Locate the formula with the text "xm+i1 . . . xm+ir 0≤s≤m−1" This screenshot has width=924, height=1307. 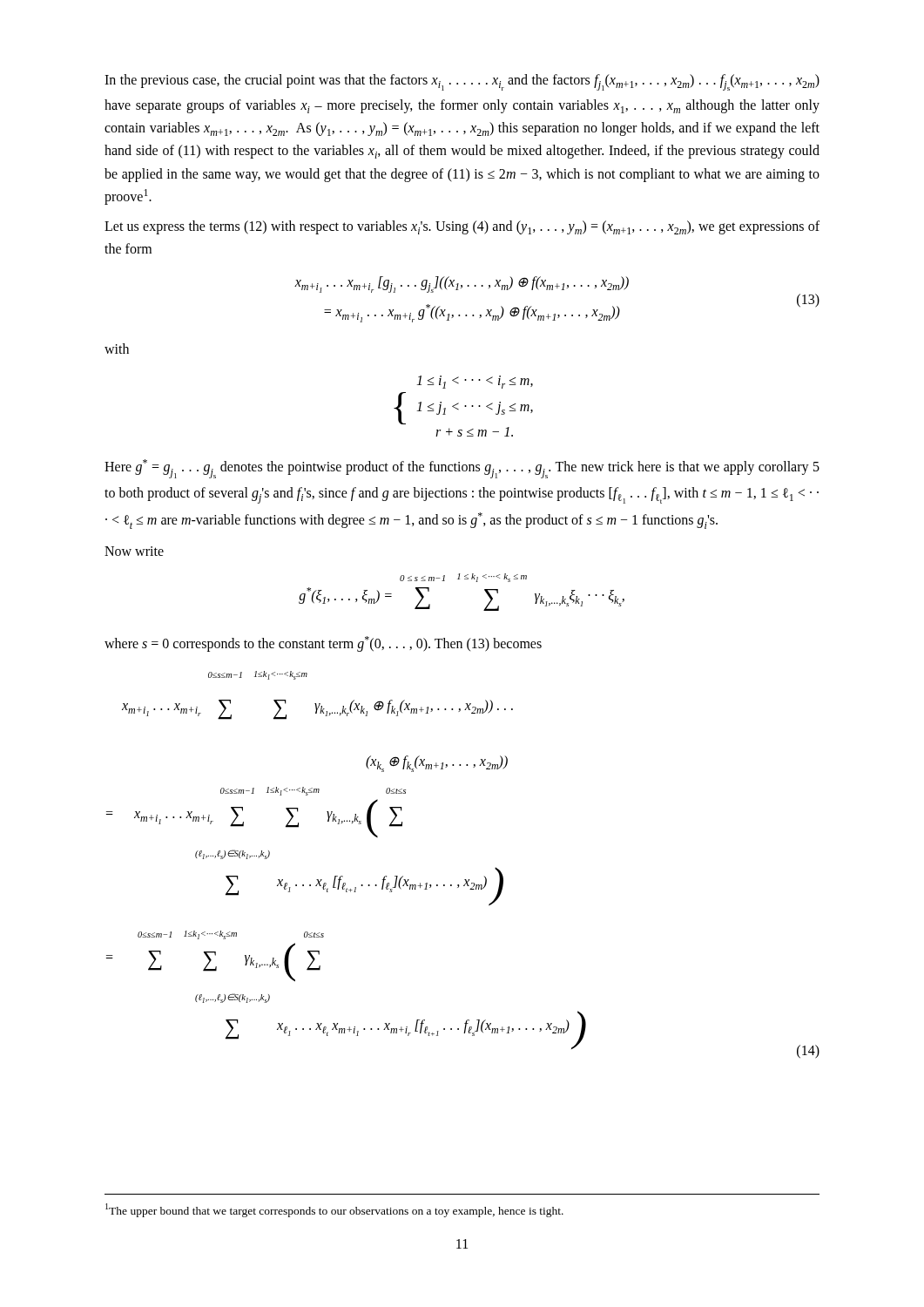(x=258, y=675)
